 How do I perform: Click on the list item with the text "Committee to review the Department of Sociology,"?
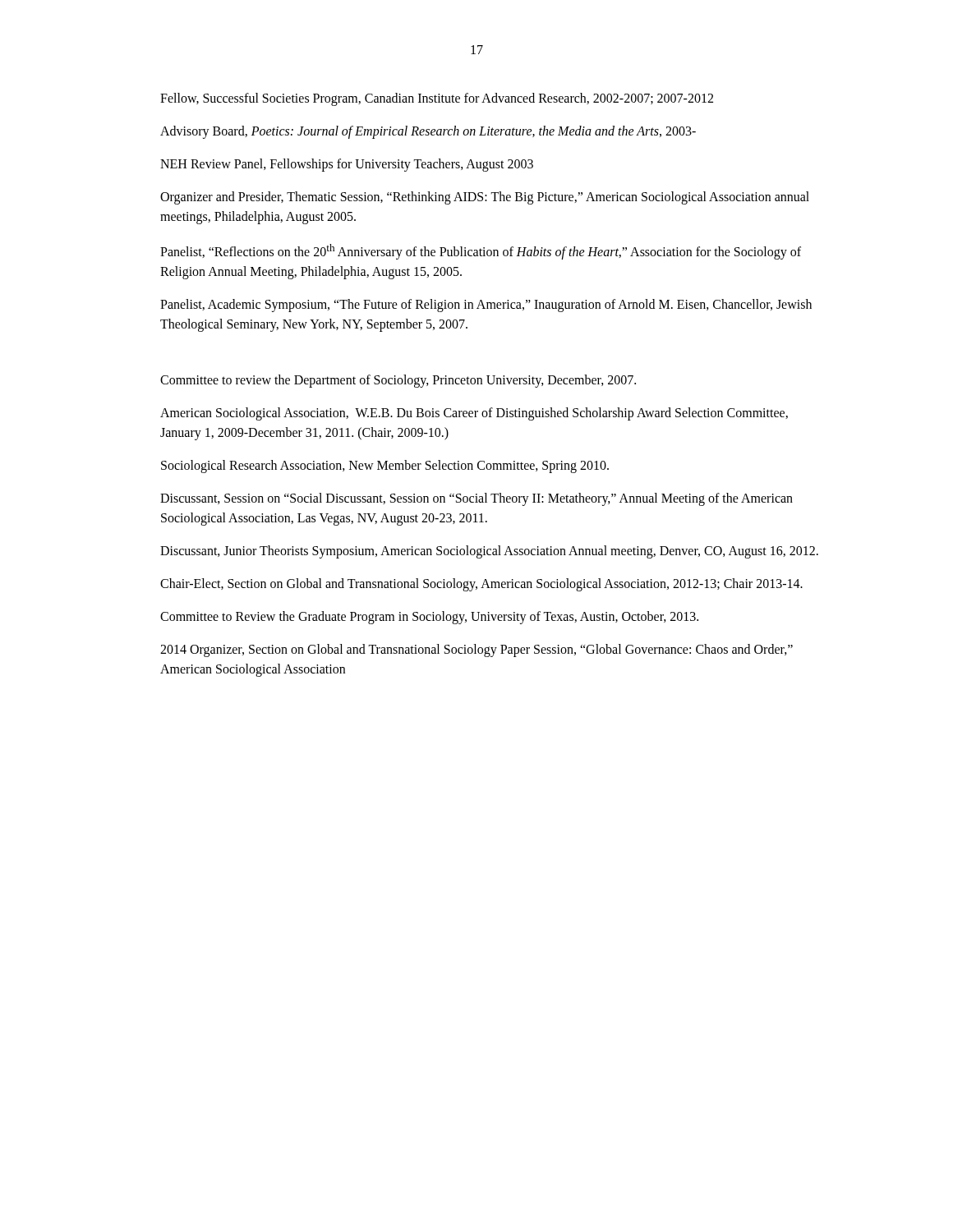[x=399, y=380]
